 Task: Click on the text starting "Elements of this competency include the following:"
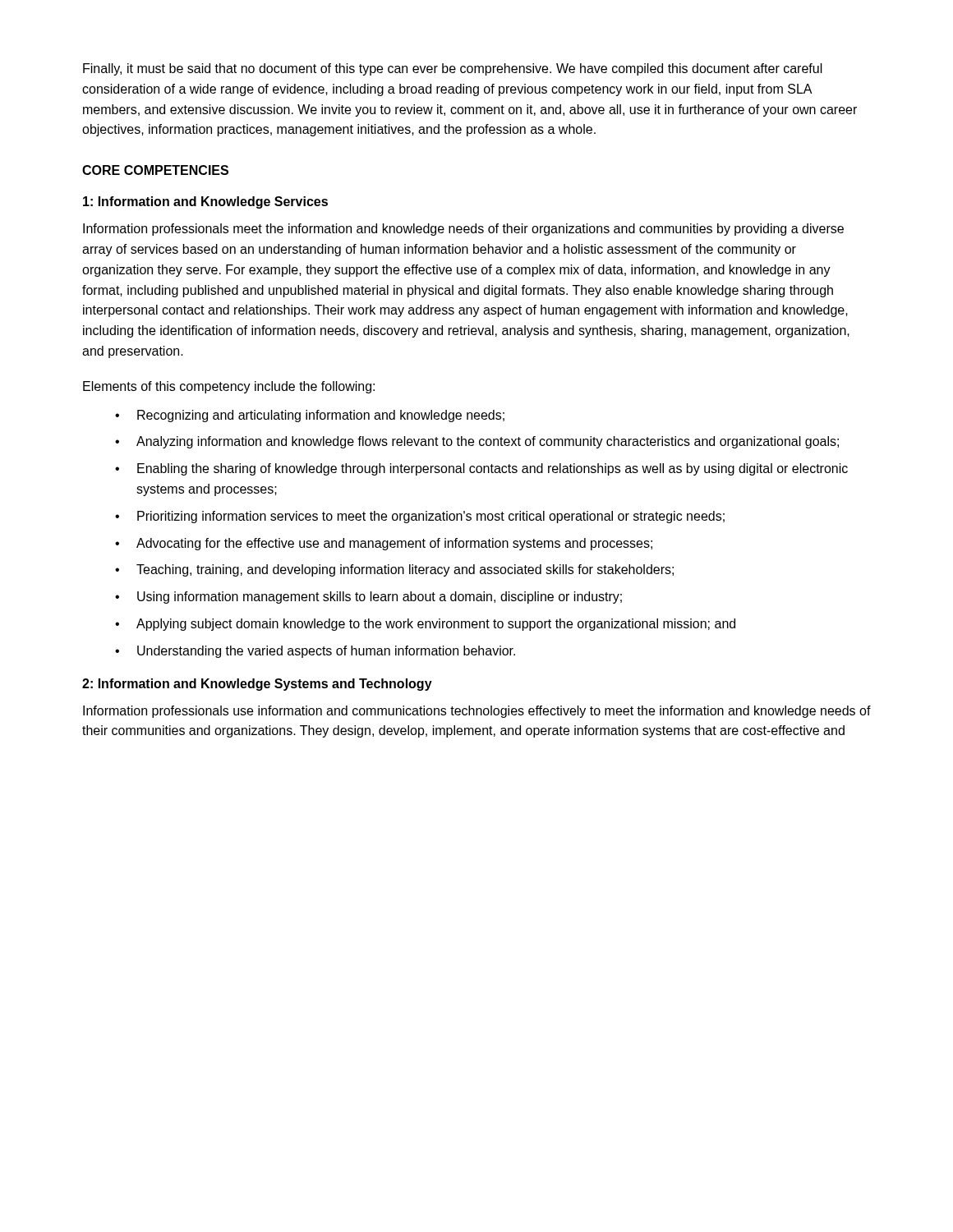point(229,386)
